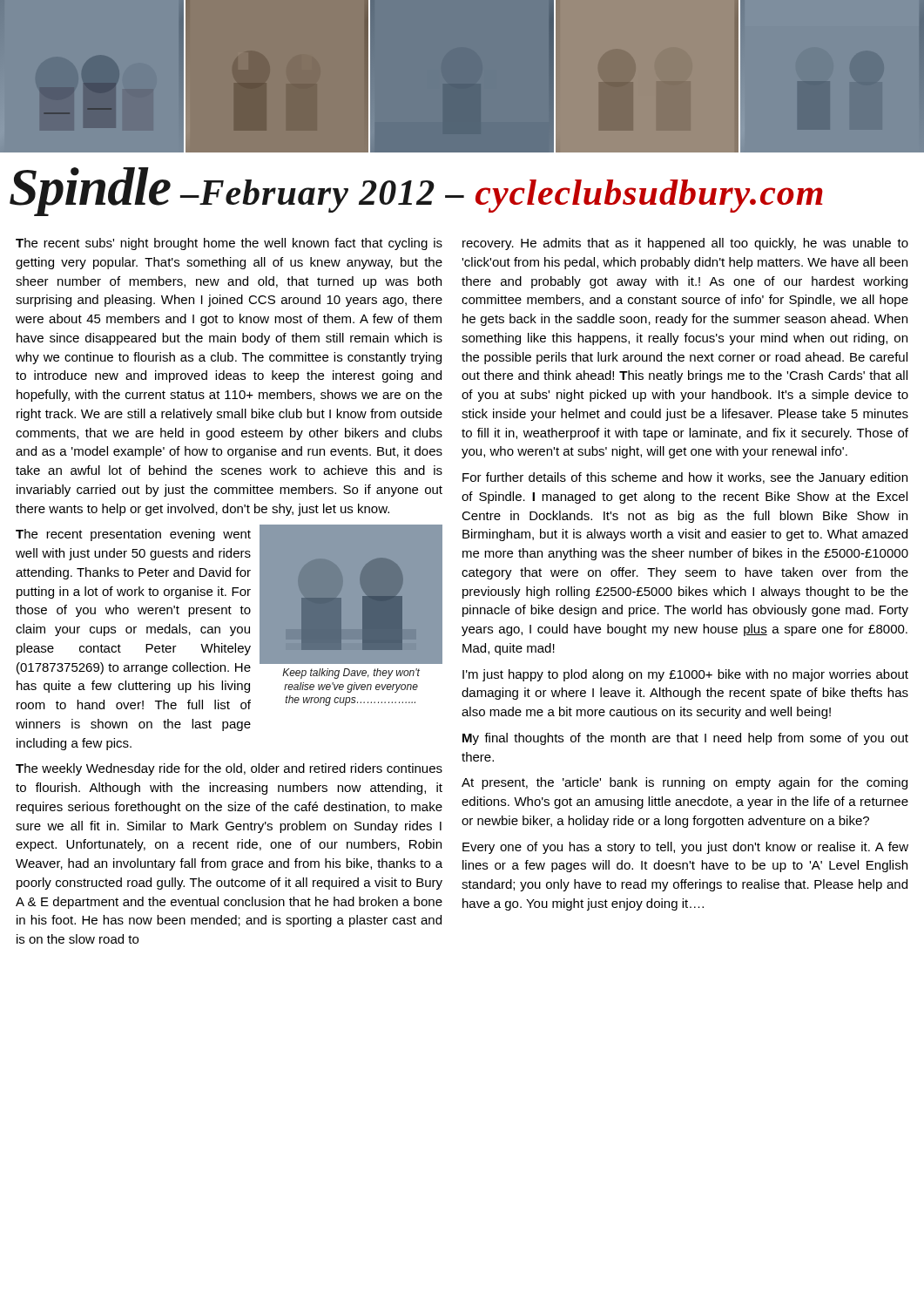Image resolution: width=924 pixels, height=1307 pixels.
Task: Locate the title with the text "Spindle –February 2012"
Action: (417, 186)
